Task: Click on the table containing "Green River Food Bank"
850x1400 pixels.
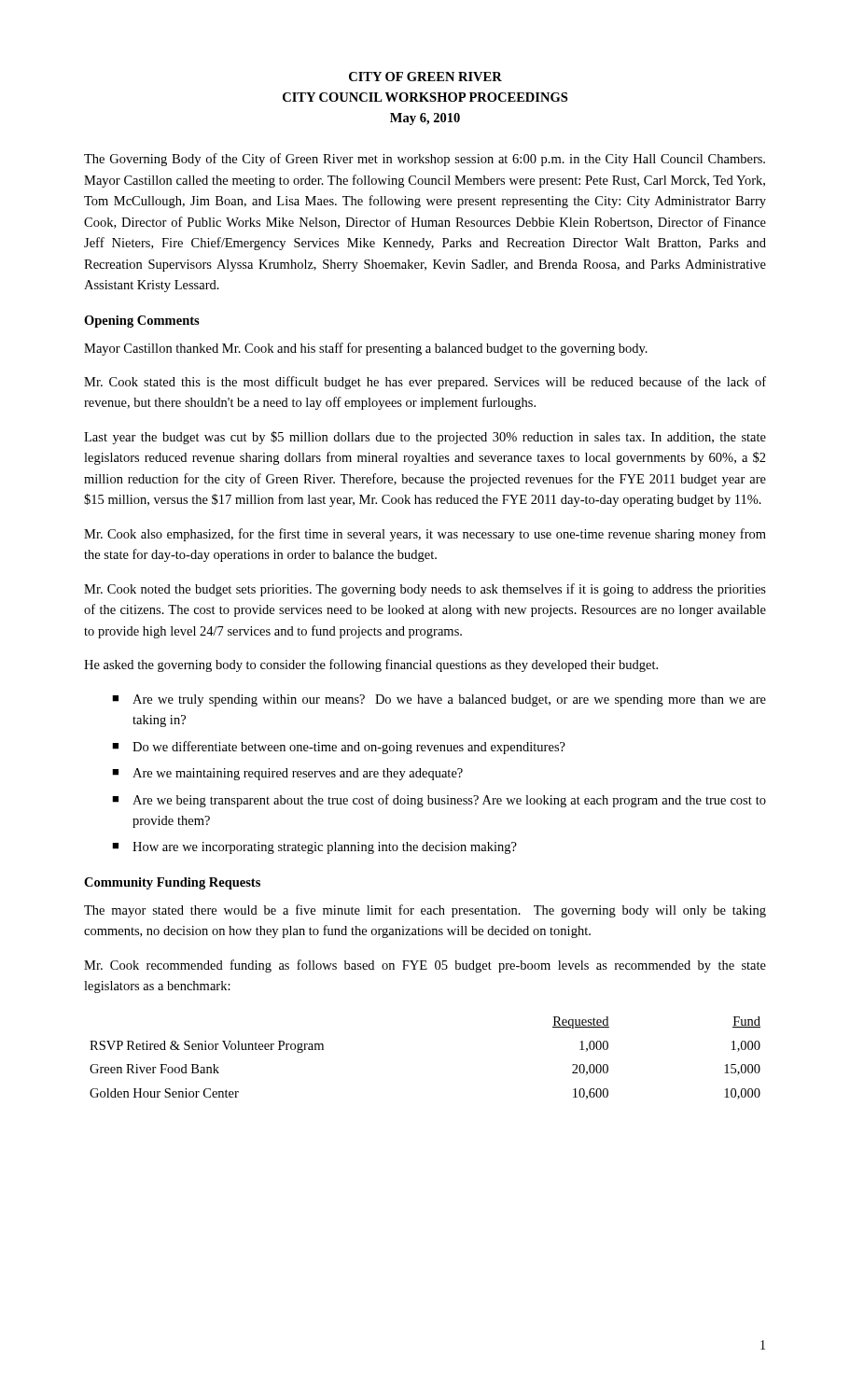Action: point(425,1058)
